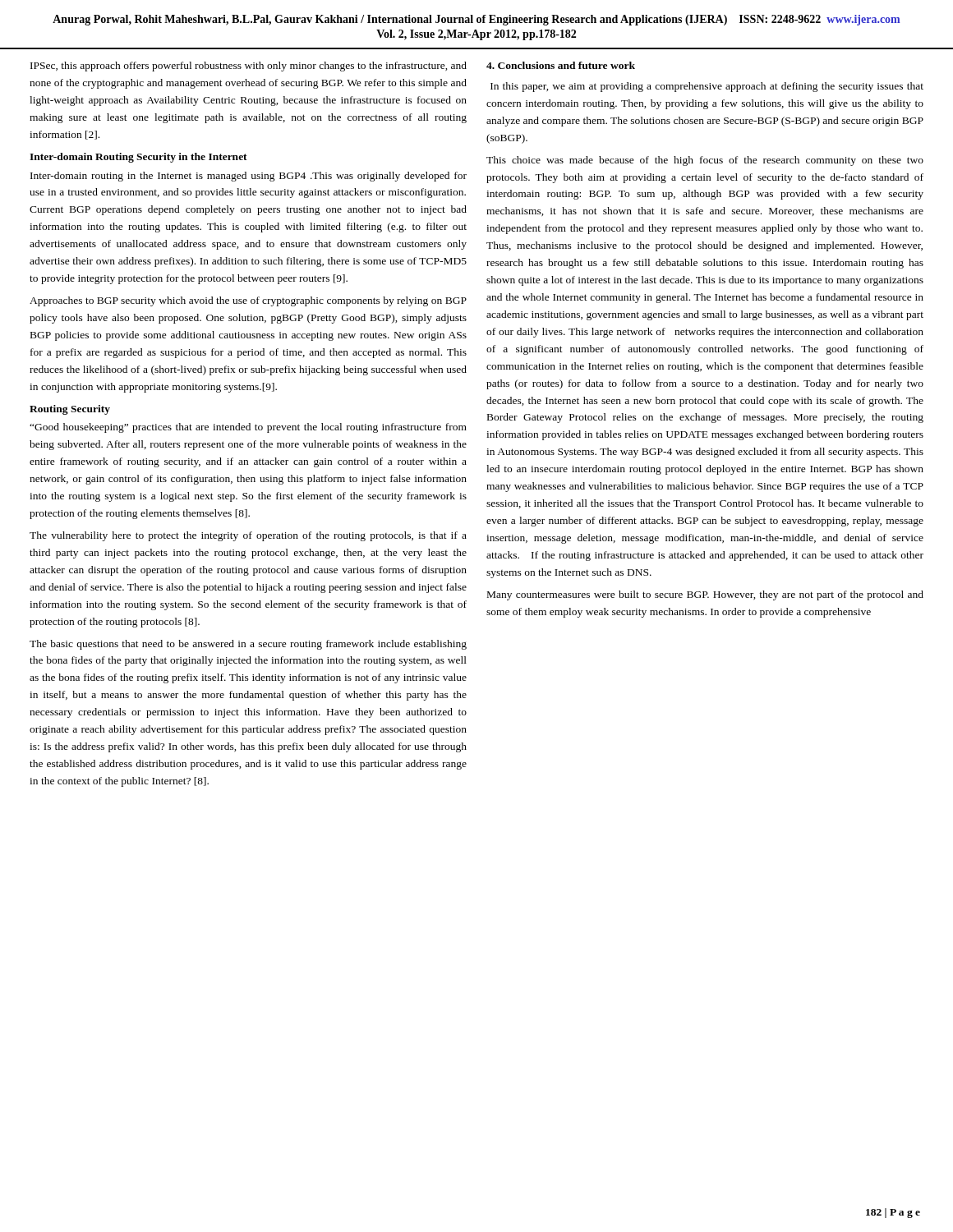Click on the text block starting "The vulnerability here"
The height and width of the screenshot is (1232, 953).
[248, 579]
